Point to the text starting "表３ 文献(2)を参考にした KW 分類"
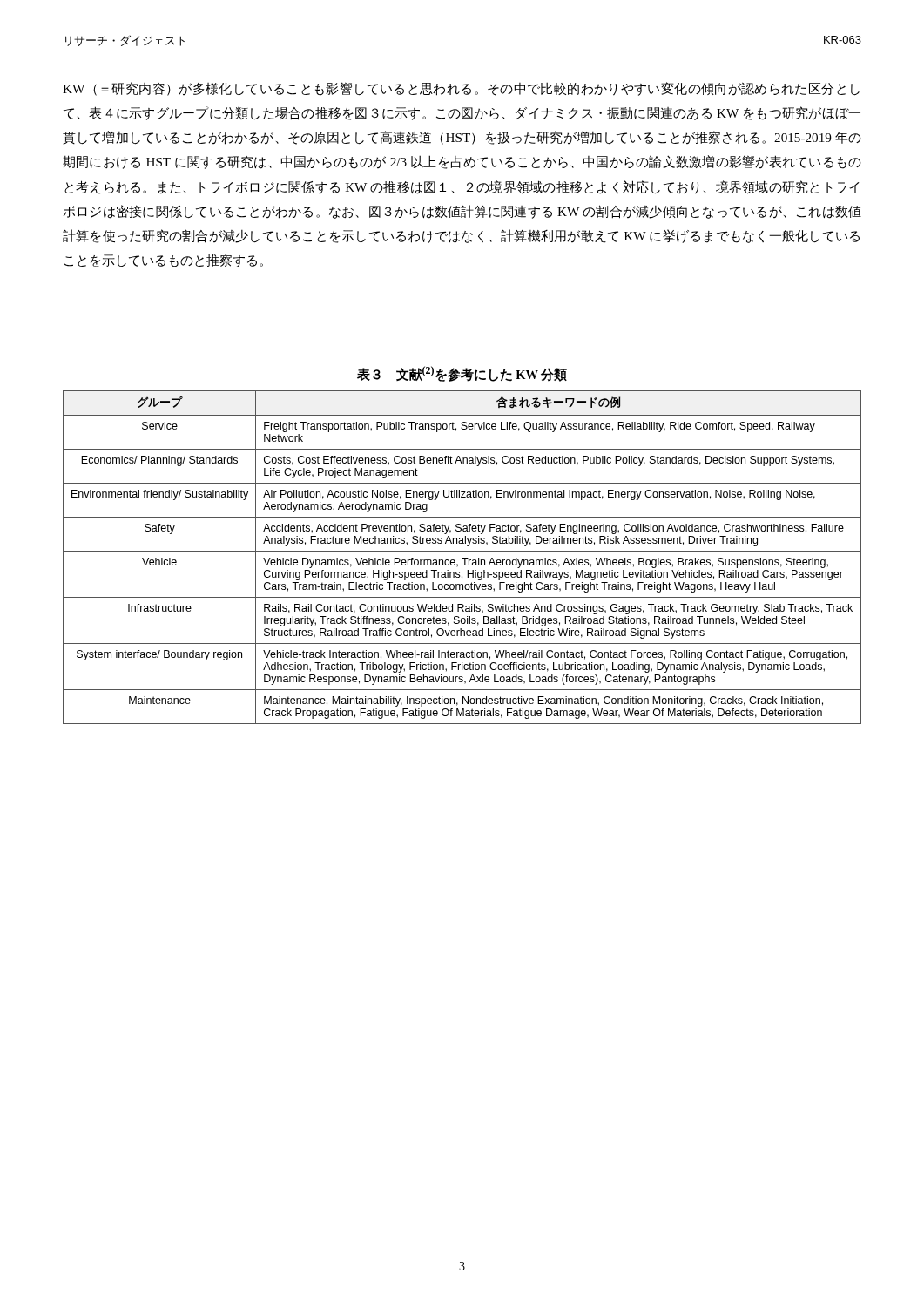Image resolution: width=924 pixels, height=1307 pixels. tap(462, 373)
